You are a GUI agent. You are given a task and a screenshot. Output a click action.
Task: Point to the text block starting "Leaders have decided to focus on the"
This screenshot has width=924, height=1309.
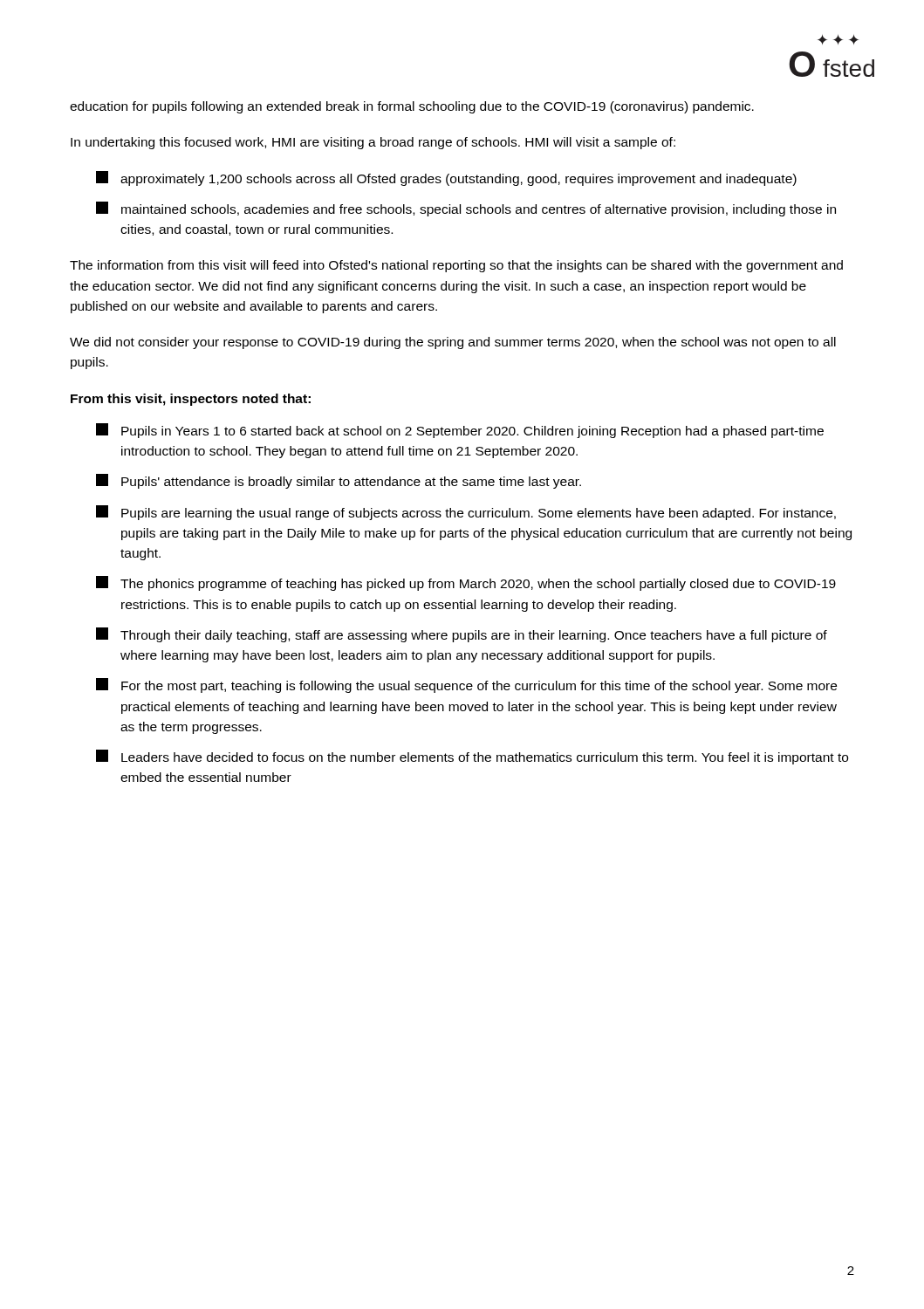(475, 767)
